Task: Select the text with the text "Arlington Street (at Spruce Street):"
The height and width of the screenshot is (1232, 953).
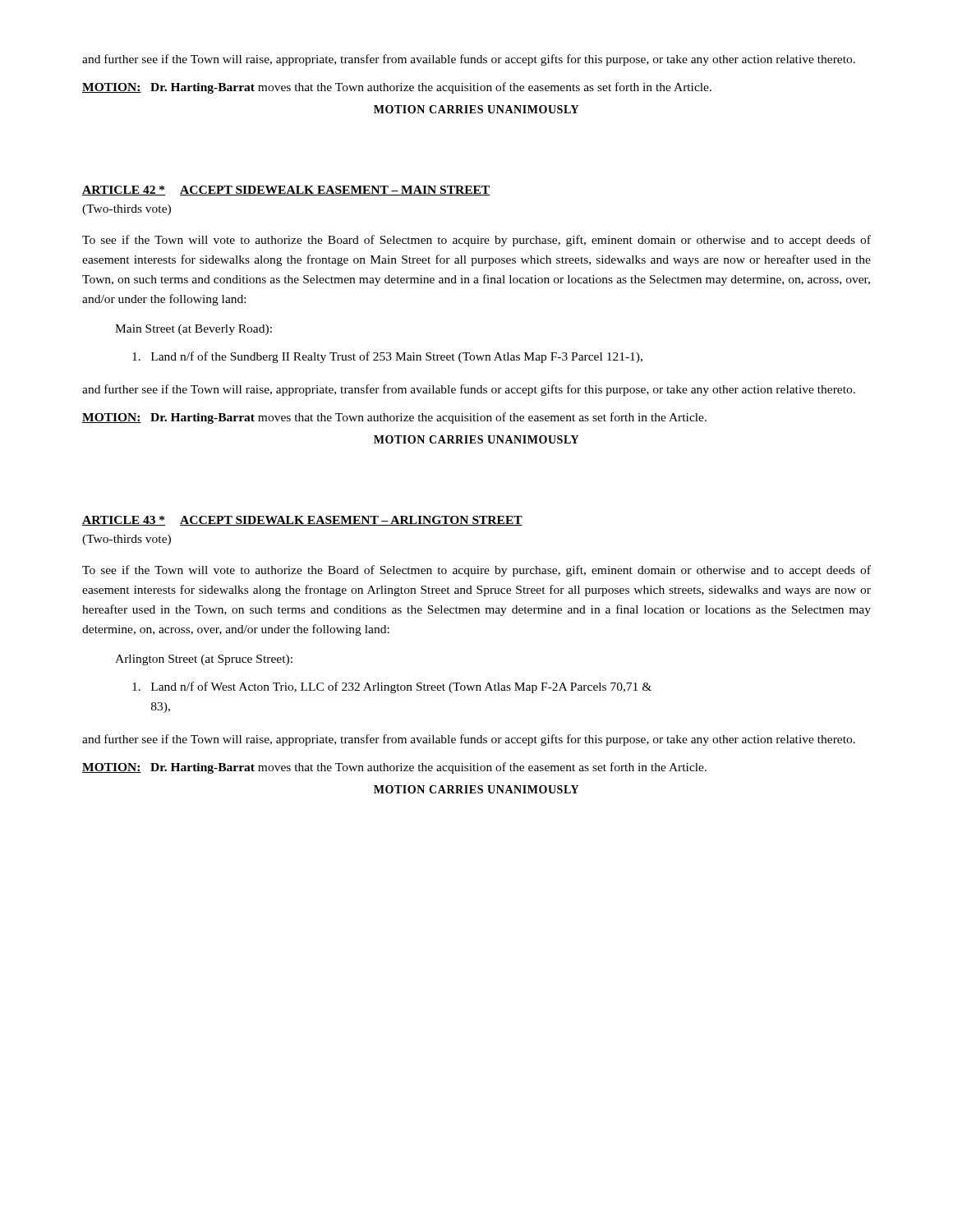Action: (204, 659)
